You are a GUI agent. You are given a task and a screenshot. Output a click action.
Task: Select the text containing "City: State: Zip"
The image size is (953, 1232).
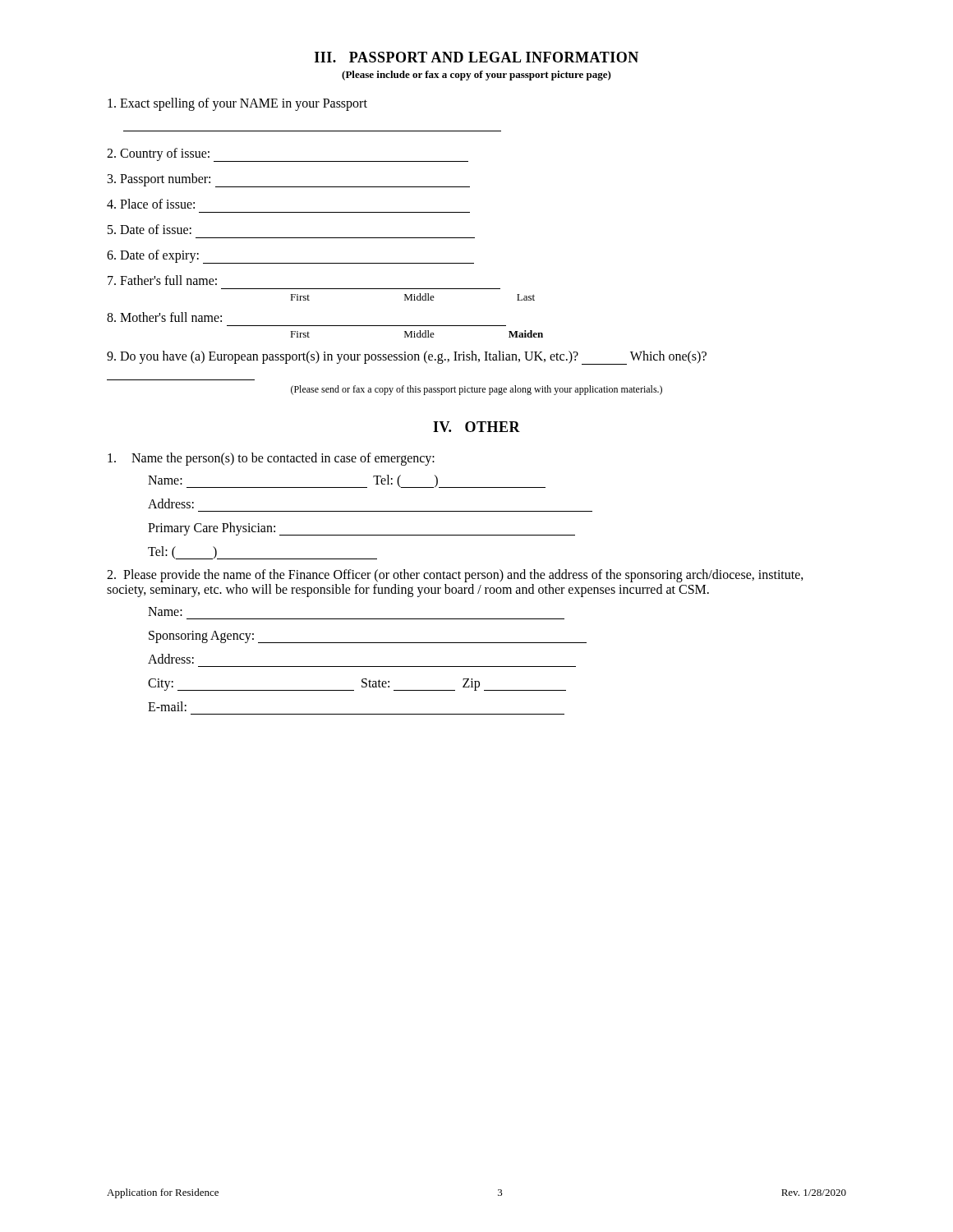pyautogui.click(x=357, y=683)
